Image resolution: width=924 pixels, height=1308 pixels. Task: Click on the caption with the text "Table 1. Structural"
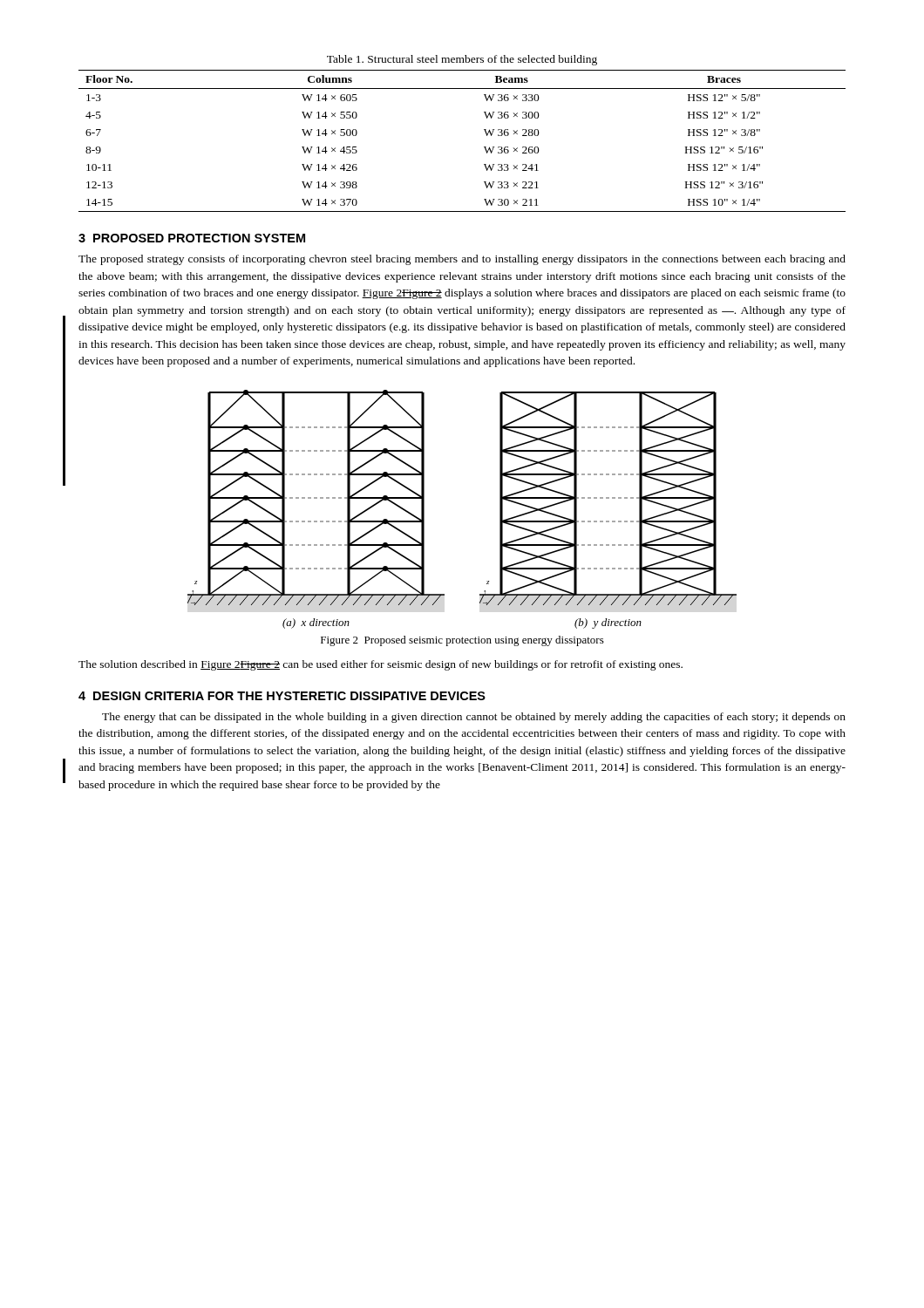[462, 59]
